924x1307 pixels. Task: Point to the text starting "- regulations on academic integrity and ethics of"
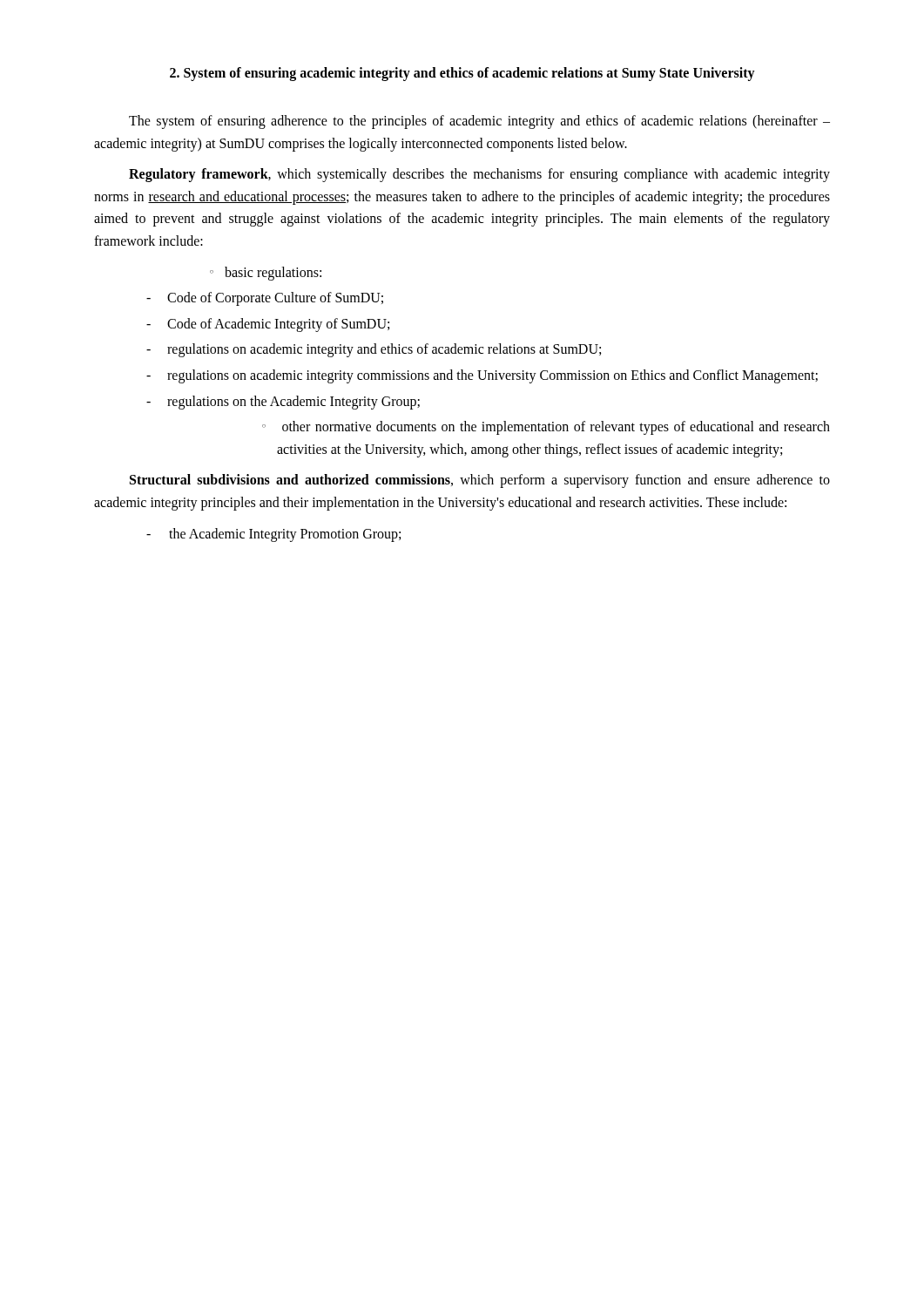coord(365,350)
